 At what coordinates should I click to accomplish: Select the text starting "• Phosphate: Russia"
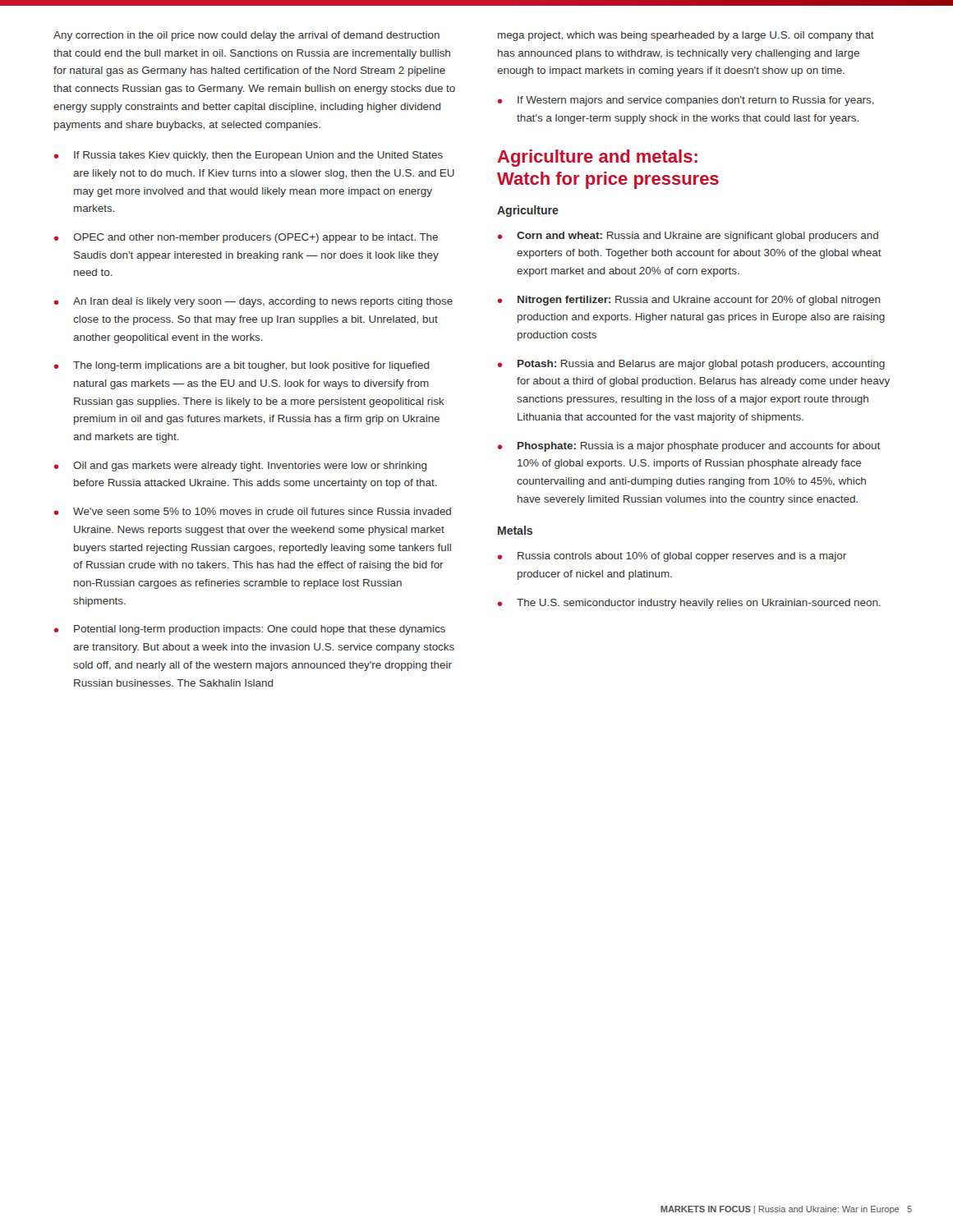[694, 472]
